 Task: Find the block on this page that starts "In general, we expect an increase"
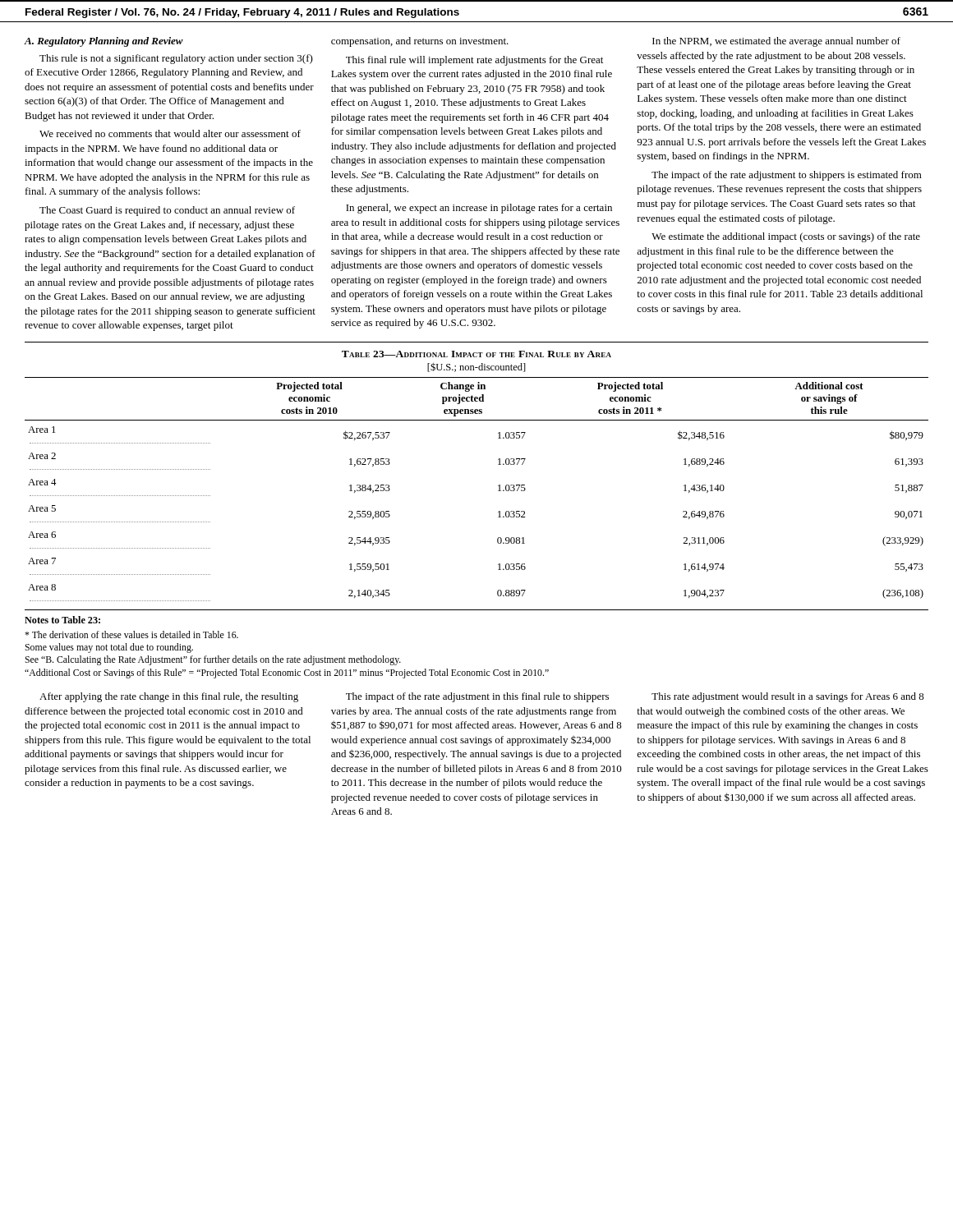pyautogui.click(x=475, y=265)
